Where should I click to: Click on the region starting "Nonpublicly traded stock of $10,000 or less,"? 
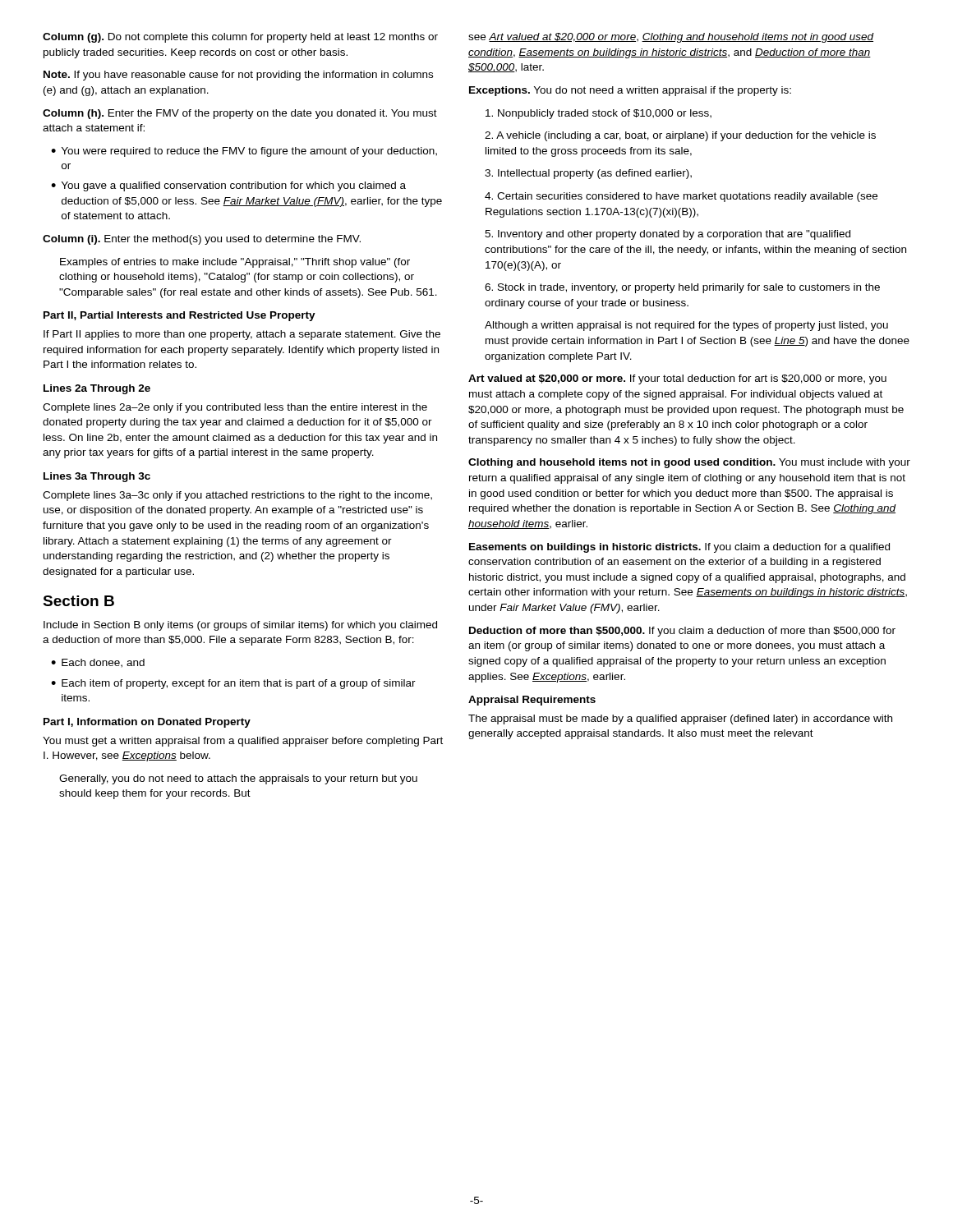click(x=698, y=113)
